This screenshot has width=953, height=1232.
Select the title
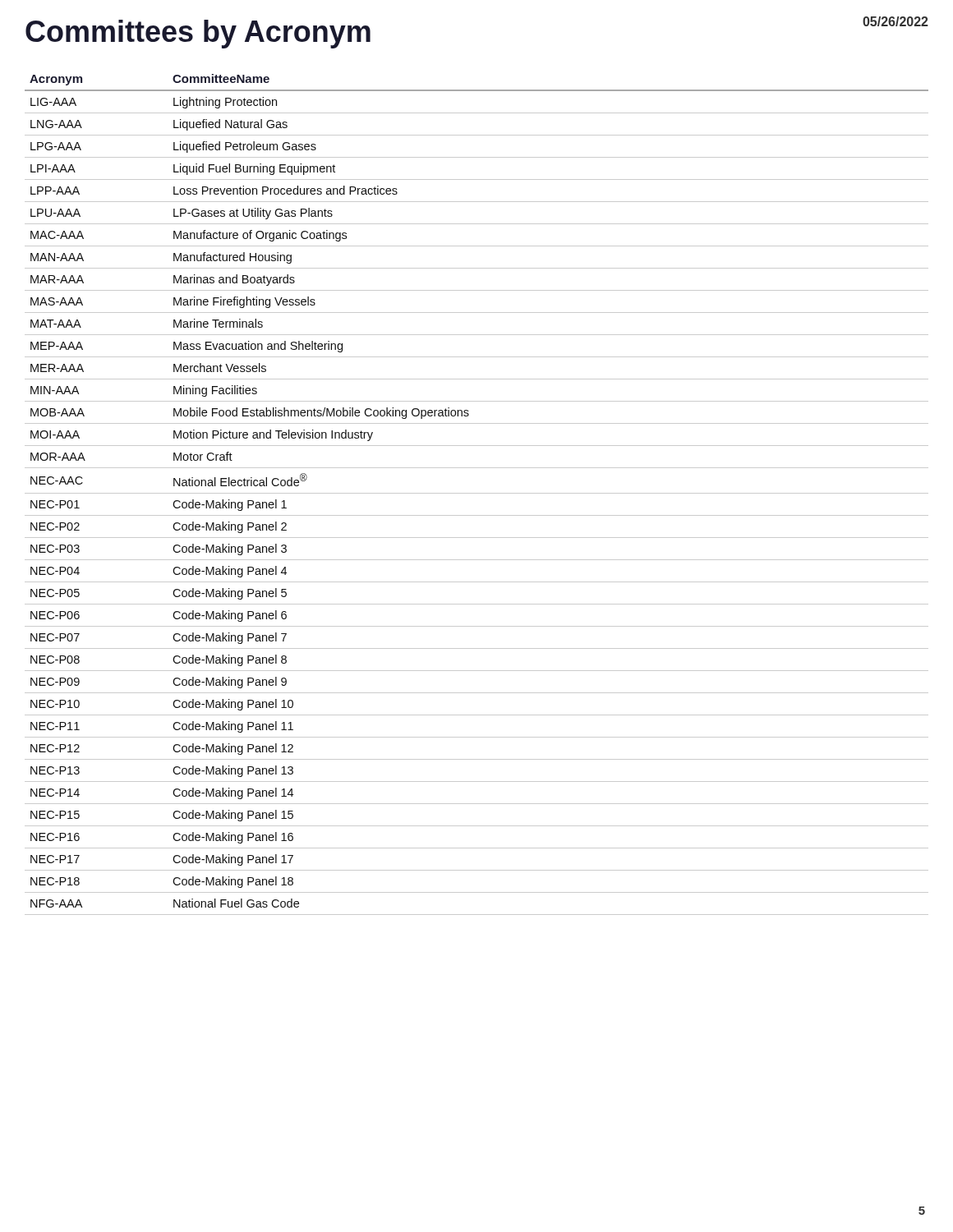tap(198, 32)
